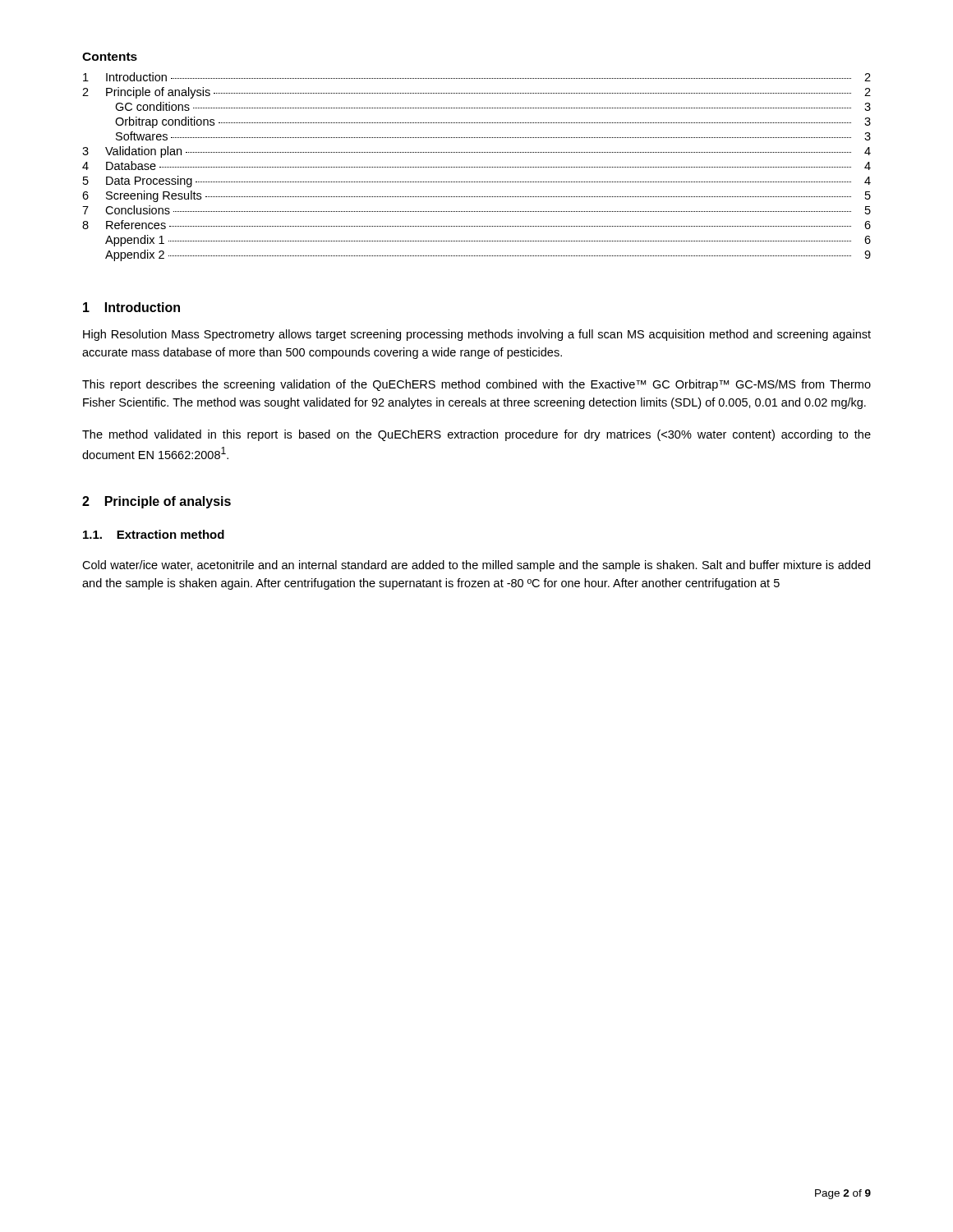Viewport: 953px width, 1232px height.
Task: Select the list item containing "GC conditions 3"
Action: [x=493, y=107]
